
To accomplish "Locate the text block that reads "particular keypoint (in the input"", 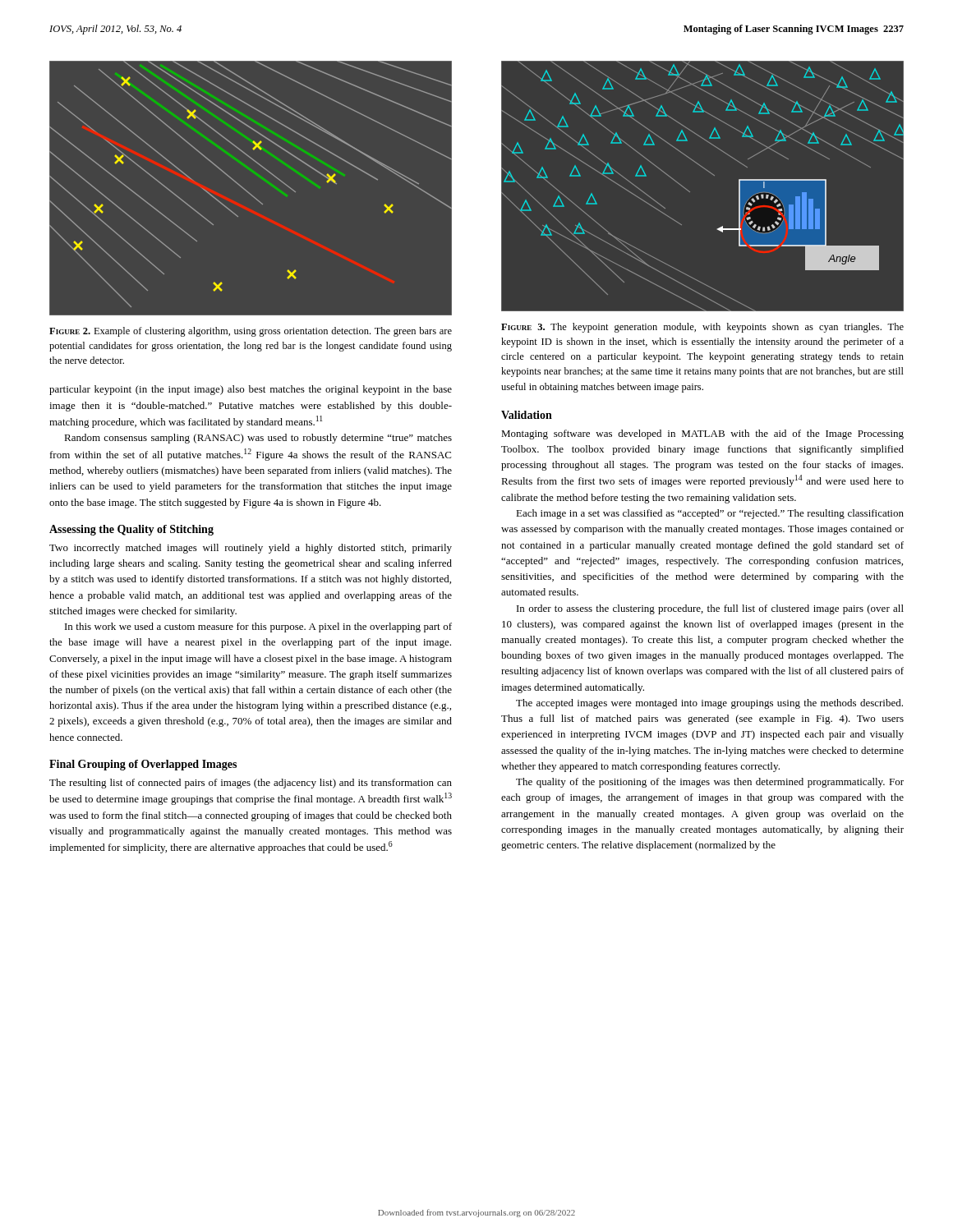I will (x=251, y=446).
